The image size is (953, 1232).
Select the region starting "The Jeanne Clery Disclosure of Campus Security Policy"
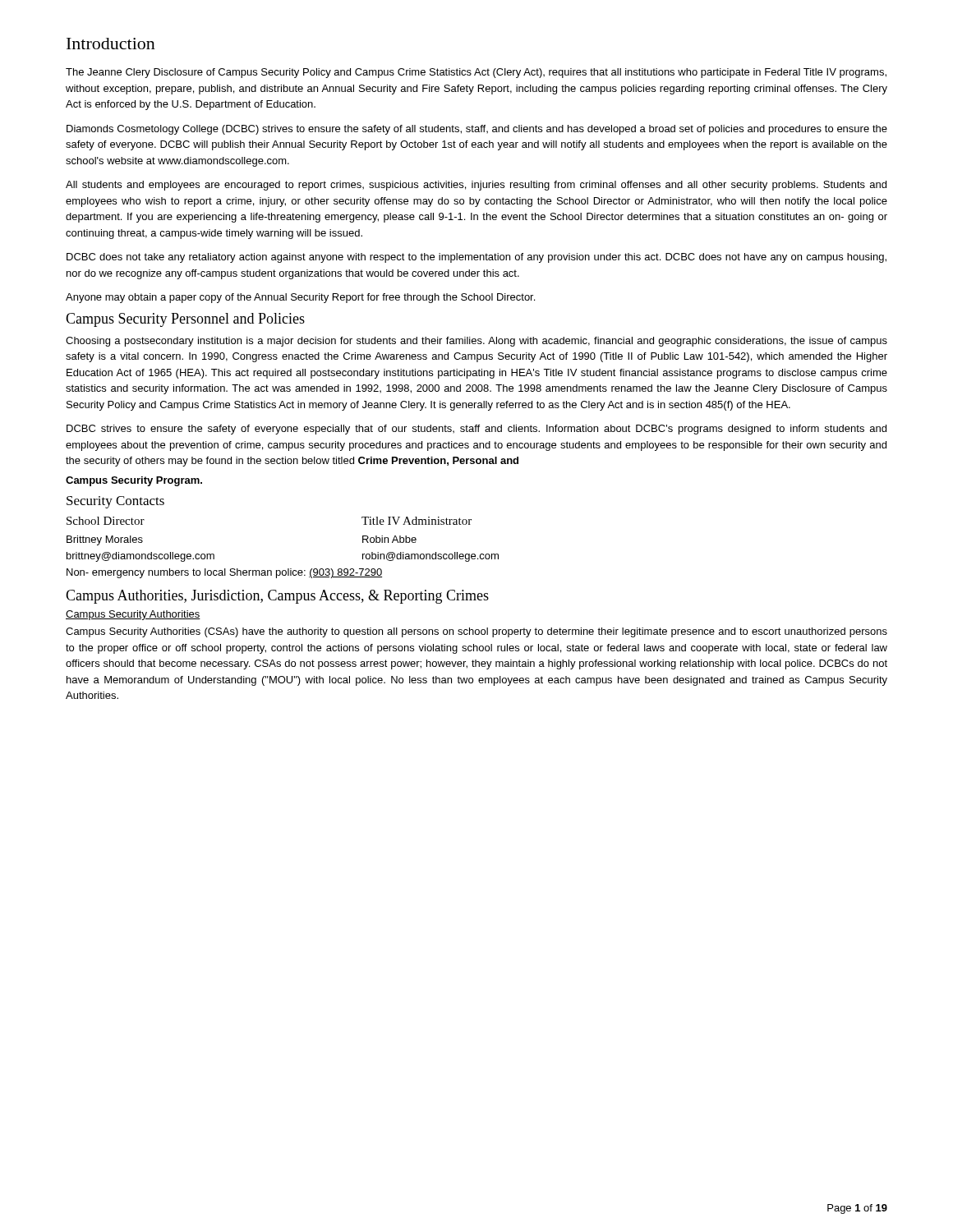point(476,88)
